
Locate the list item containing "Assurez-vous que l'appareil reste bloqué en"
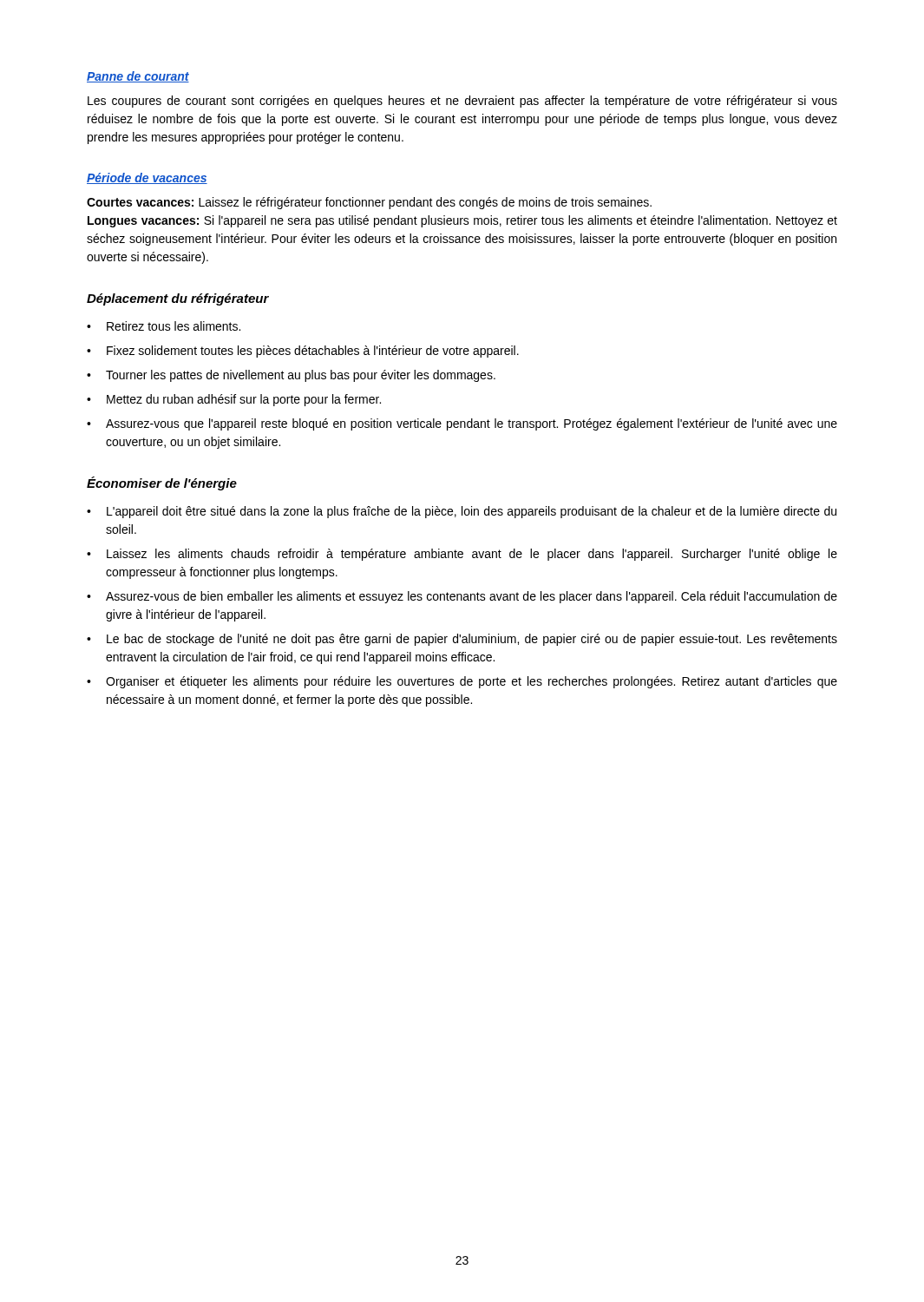472,433
